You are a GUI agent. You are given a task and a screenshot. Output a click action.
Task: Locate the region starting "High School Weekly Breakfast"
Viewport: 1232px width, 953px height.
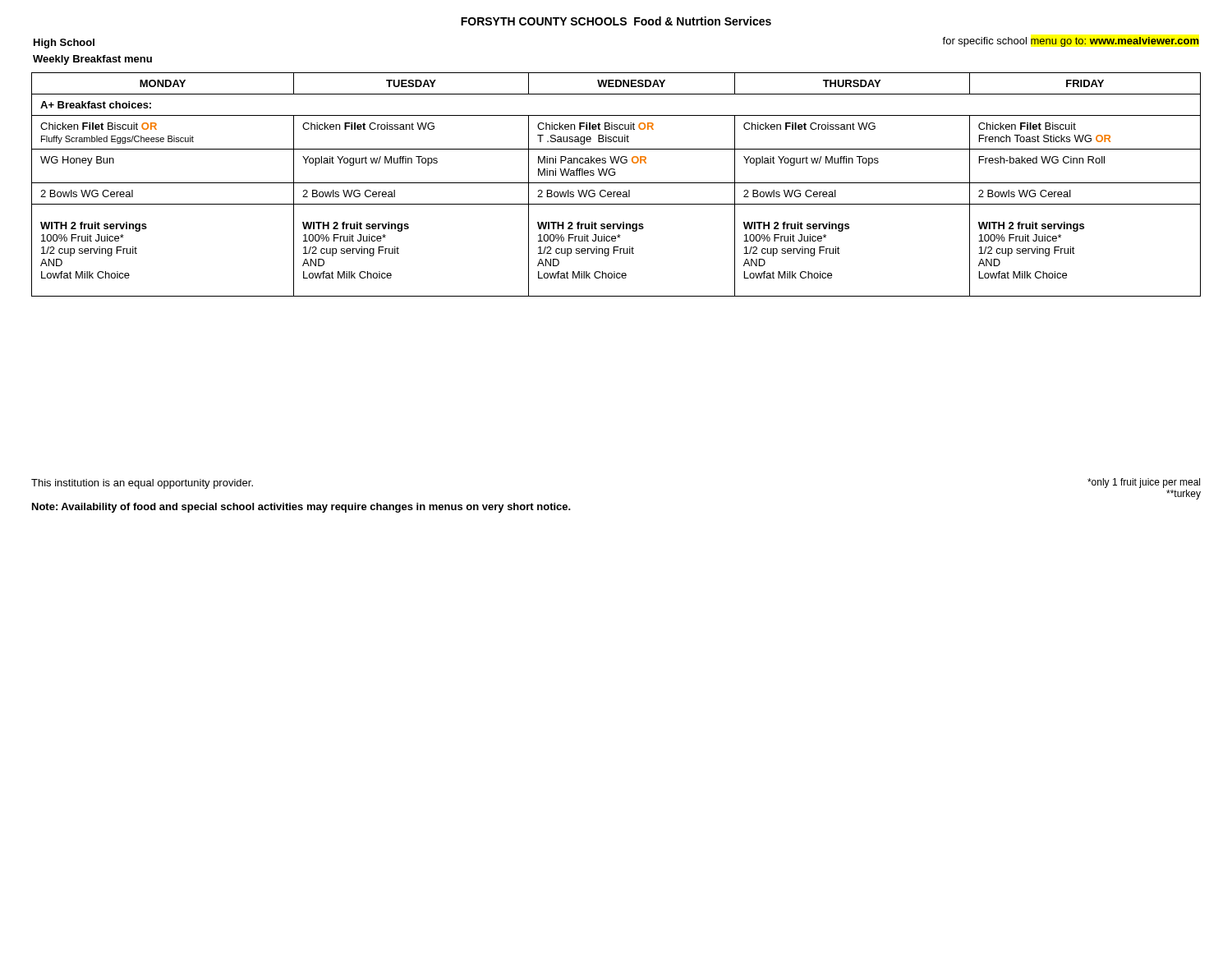[x=93, y=50]
